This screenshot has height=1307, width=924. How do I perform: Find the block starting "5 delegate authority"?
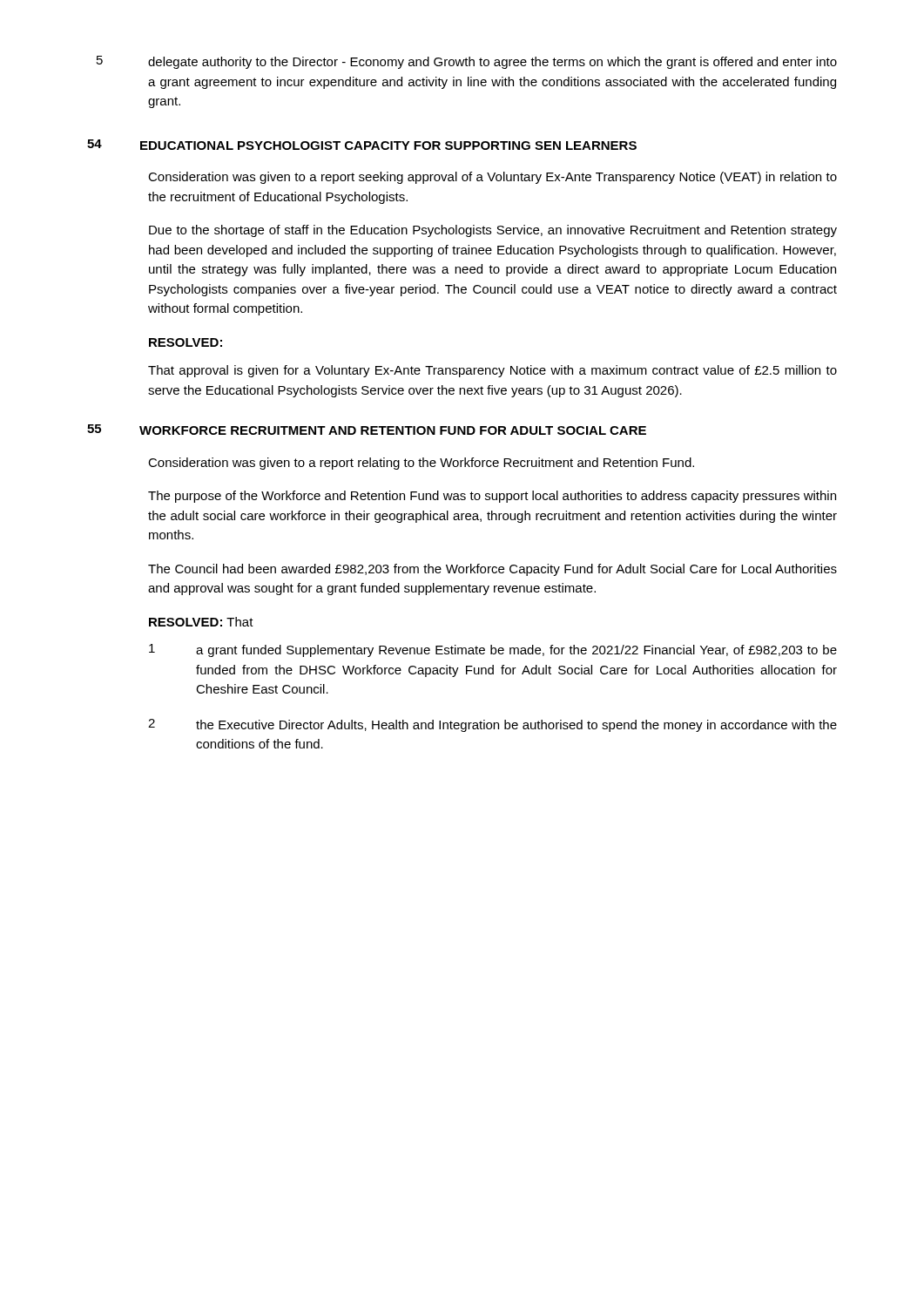pyautogui.click(x=462, y=82)
